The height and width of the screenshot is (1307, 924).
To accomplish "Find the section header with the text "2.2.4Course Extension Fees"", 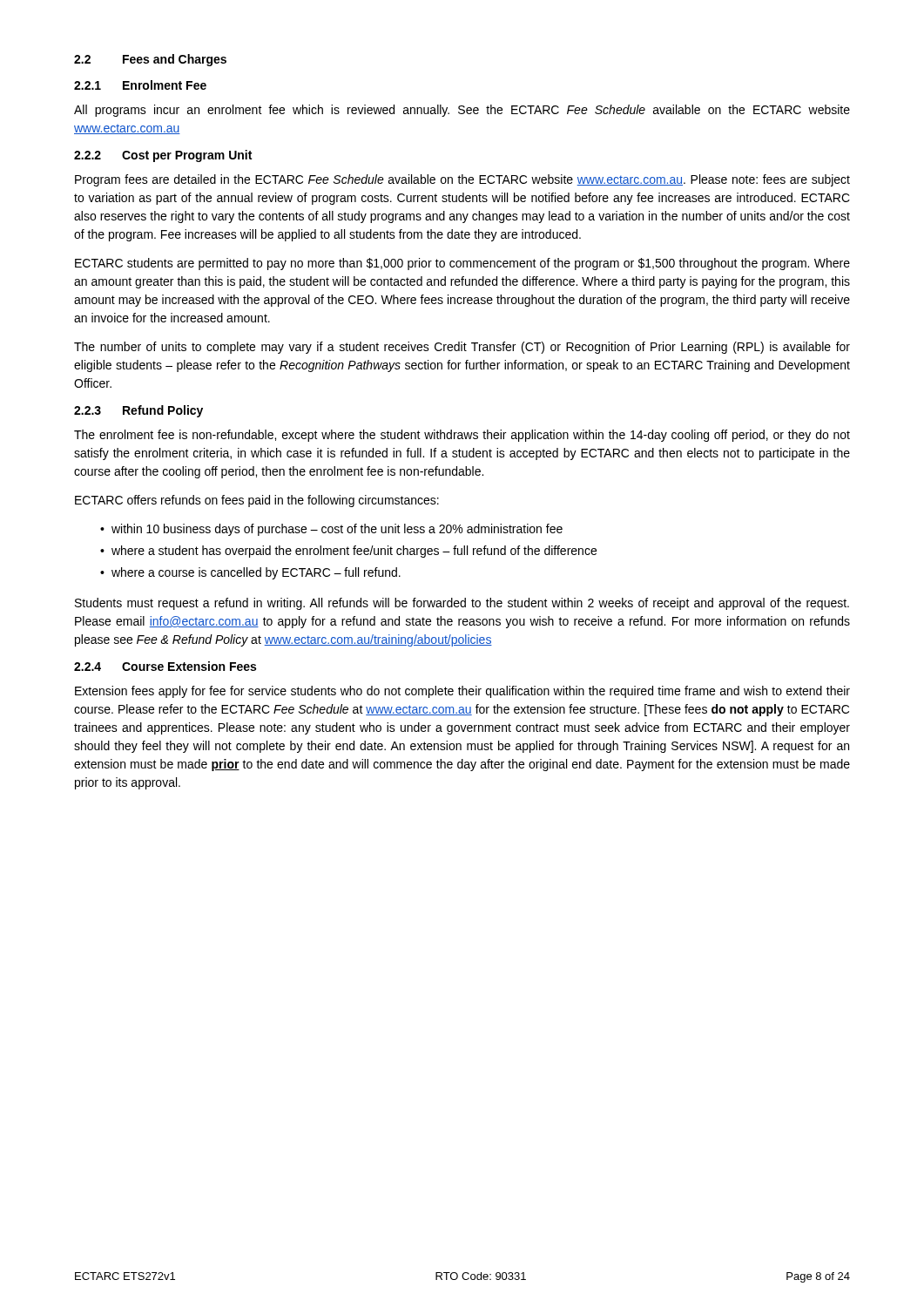I will pyautogui.click(x=165, y=667).
